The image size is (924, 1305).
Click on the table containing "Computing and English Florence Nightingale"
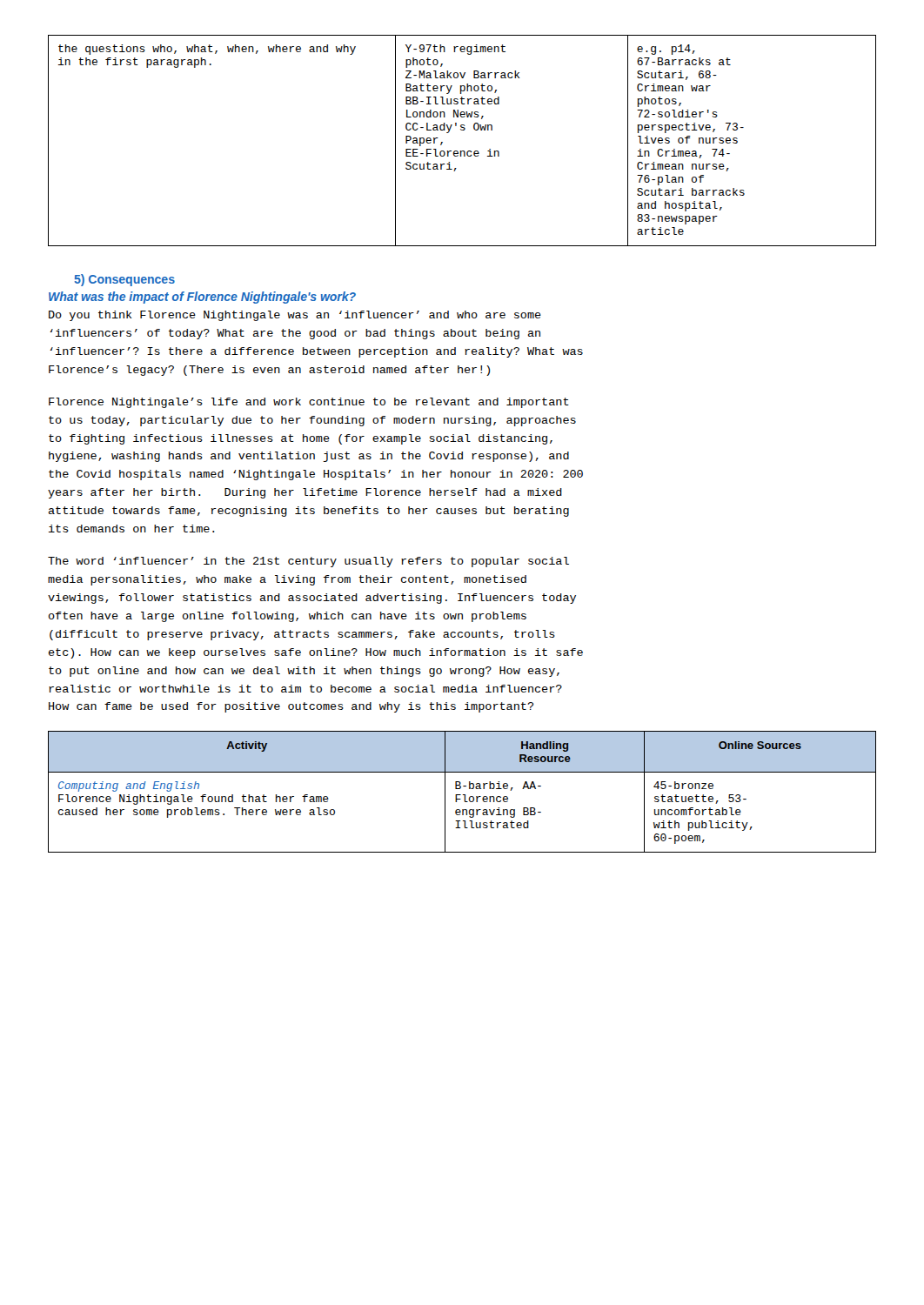462,792
